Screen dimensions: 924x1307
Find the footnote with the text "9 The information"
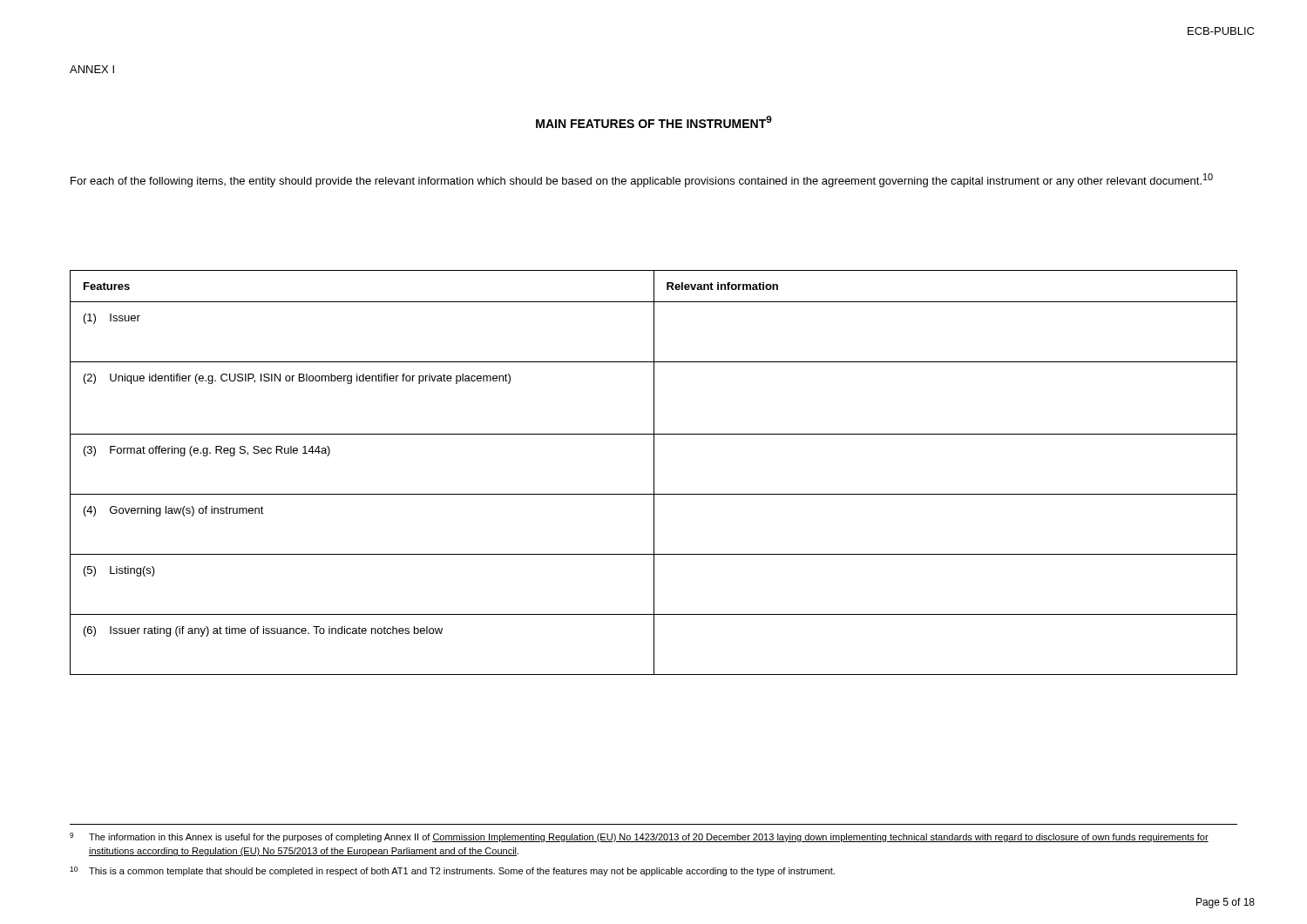coord(654,844)
